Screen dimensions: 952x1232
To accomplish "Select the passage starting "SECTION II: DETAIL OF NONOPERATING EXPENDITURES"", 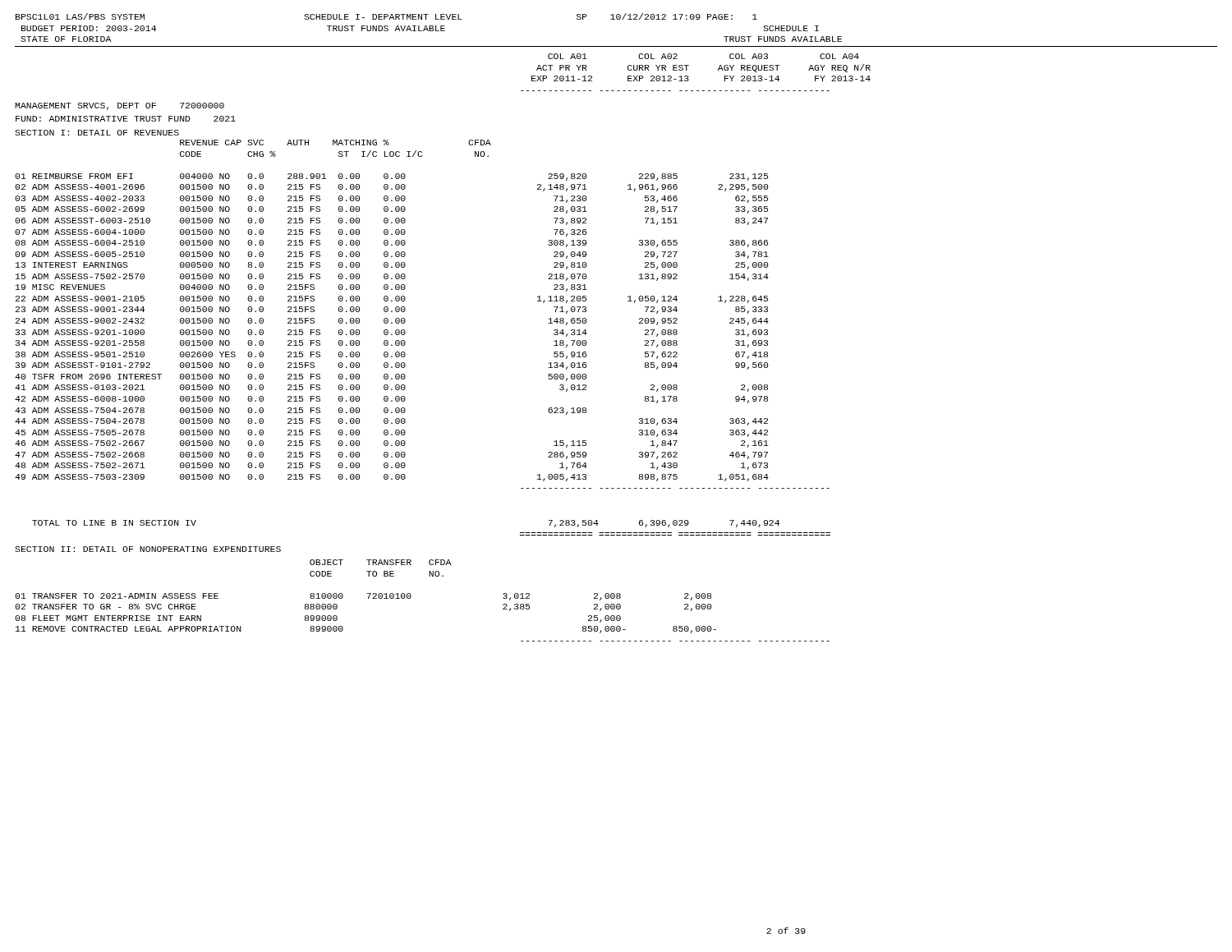I will pyautogui.click(x=148, y=549).
